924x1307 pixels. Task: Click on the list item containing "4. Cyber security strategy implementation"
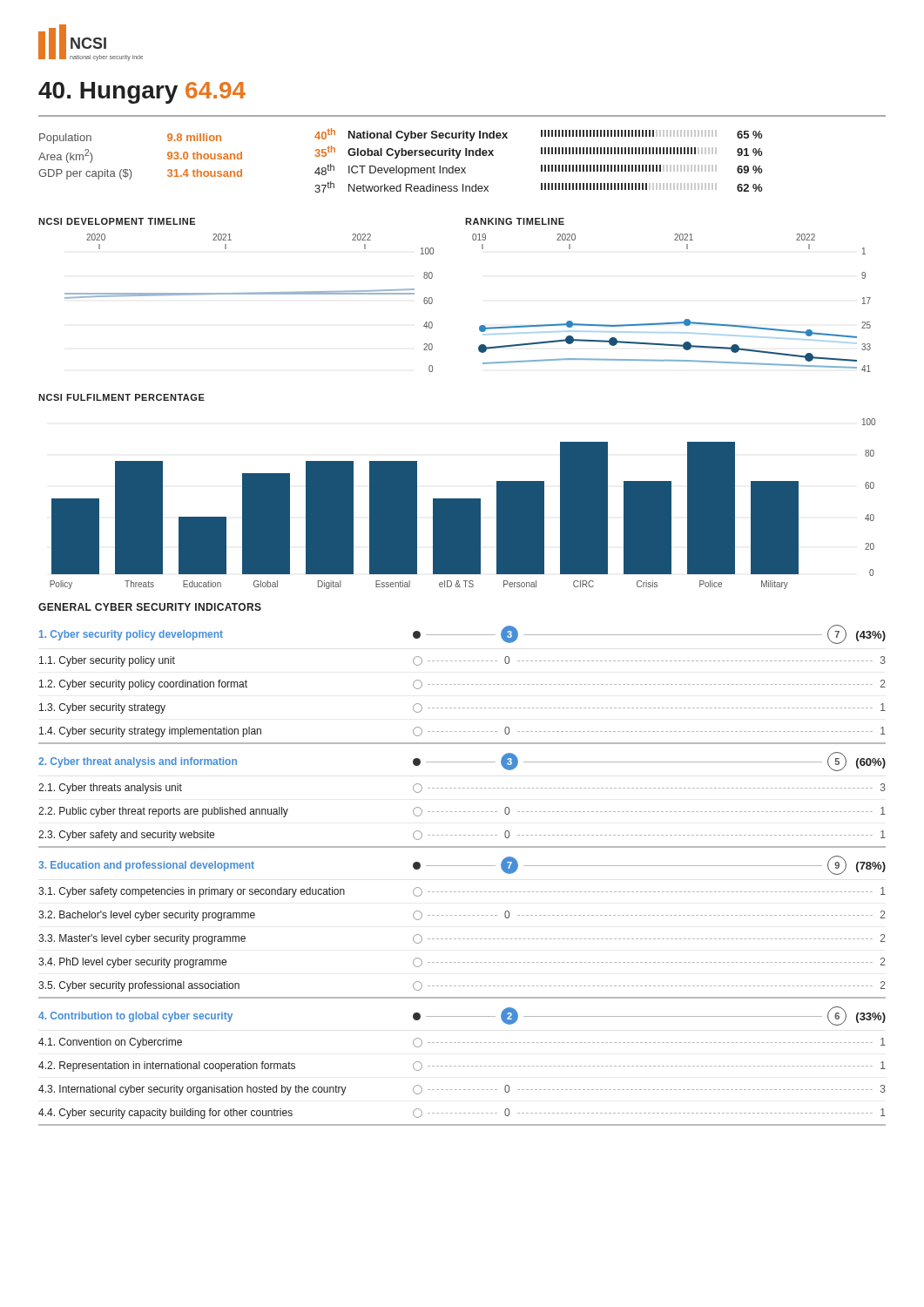(462, 731)
